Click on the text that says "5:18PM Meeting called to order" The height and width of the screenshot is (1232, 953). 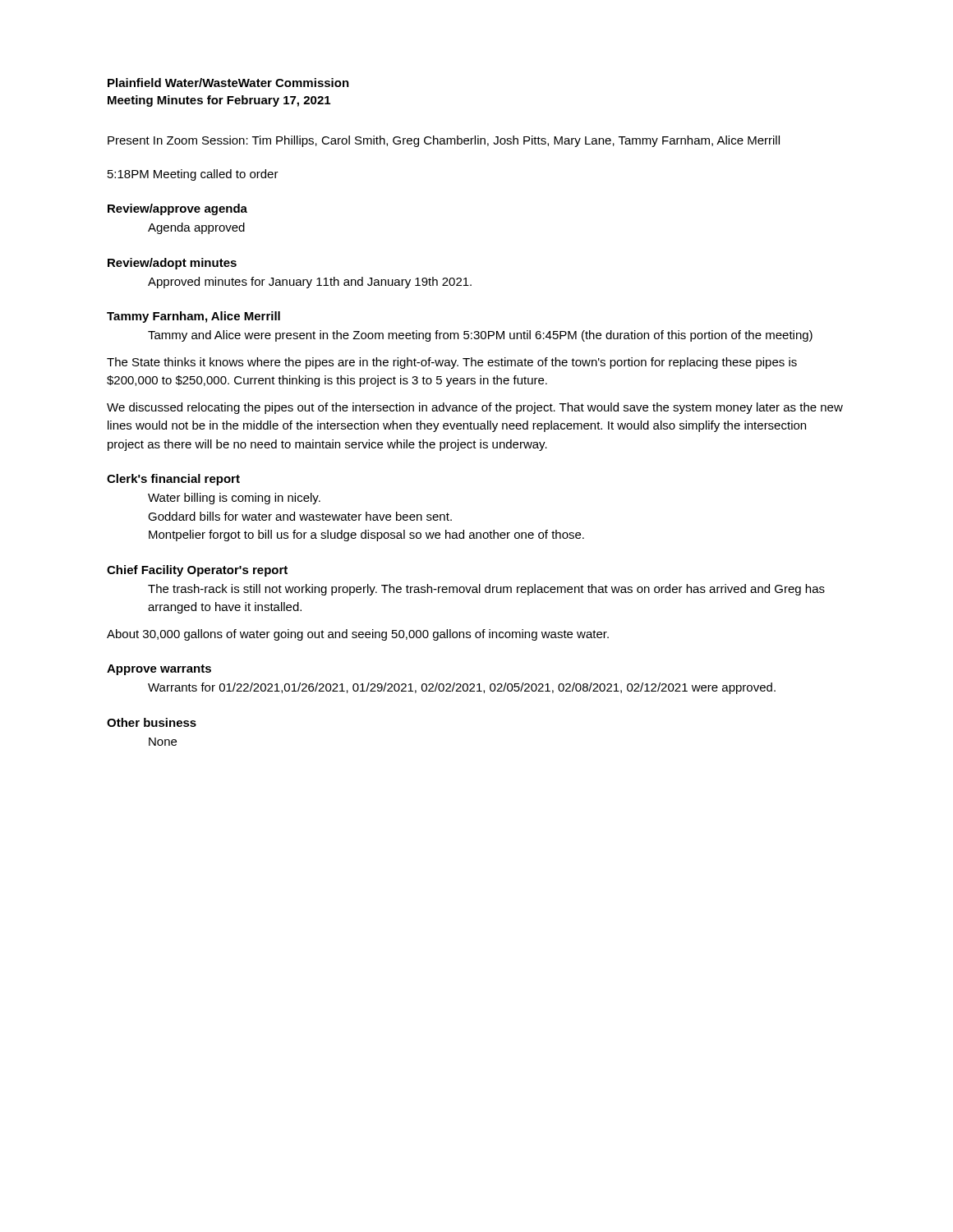coord(192,173)
